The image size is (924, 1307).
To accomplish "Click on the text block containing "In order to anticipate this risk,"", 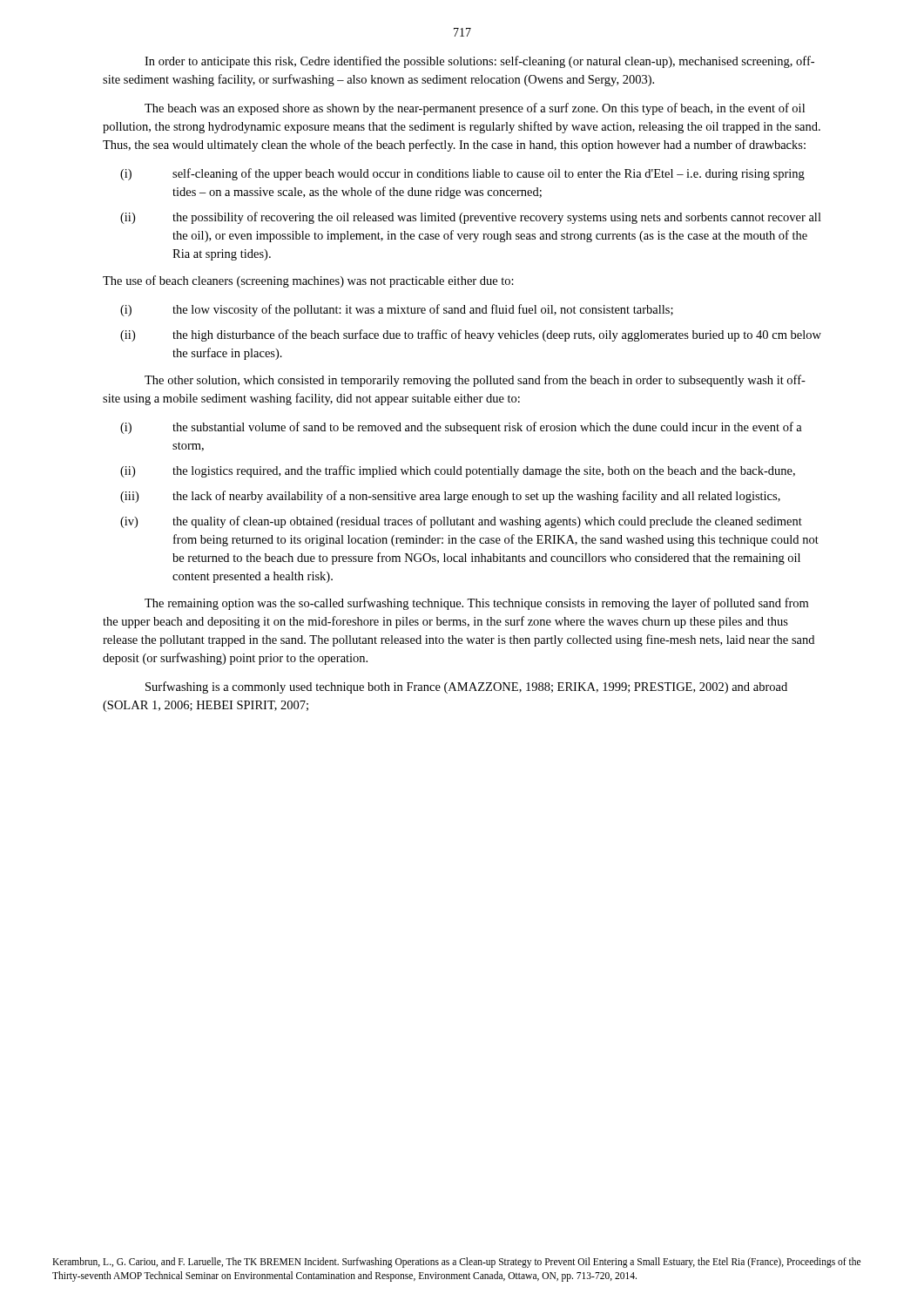I will click(462, 71).
